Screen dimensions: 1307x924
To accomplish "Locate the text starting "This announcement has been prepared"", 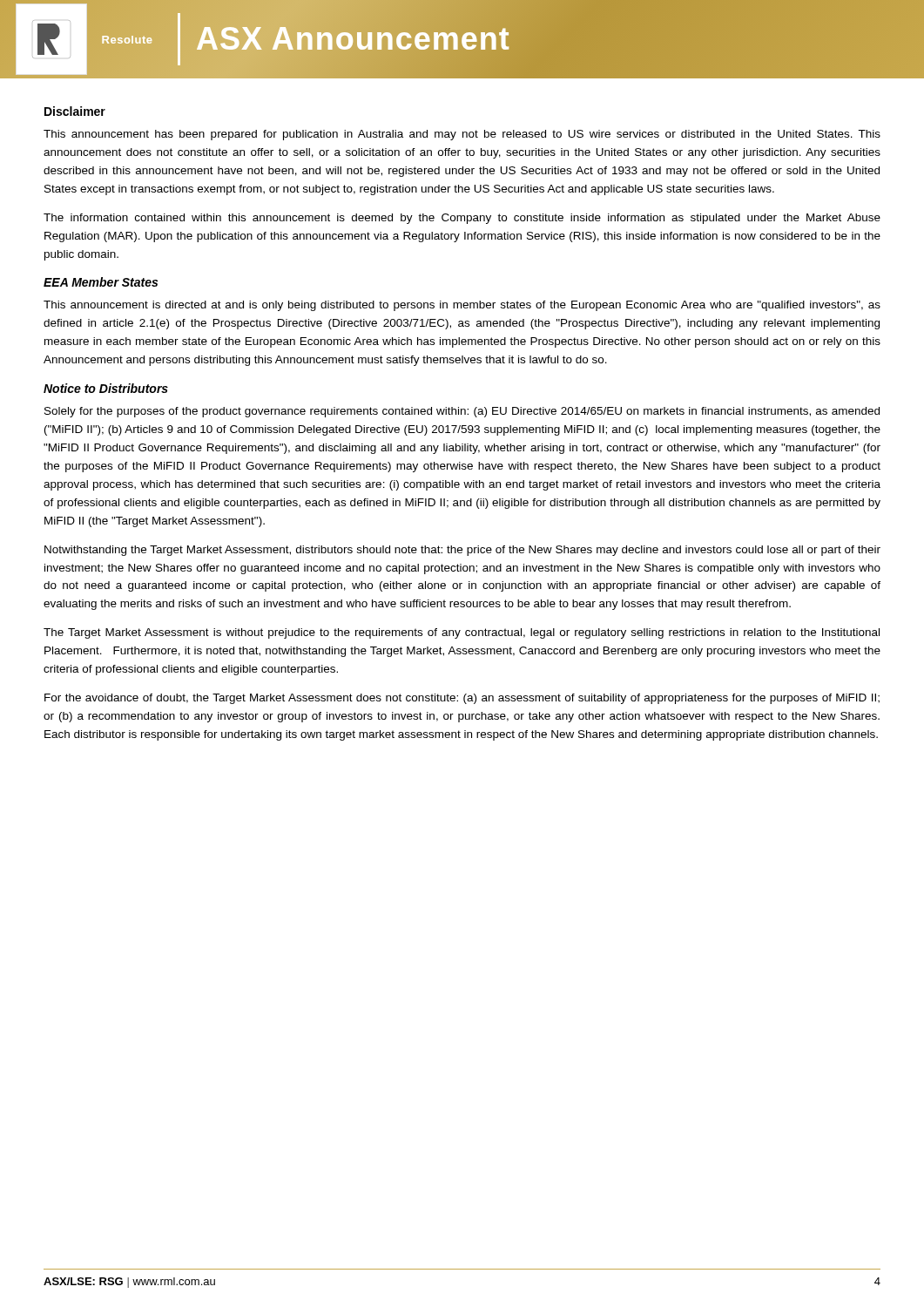I will pyautogui.click(x=462, y=161).
